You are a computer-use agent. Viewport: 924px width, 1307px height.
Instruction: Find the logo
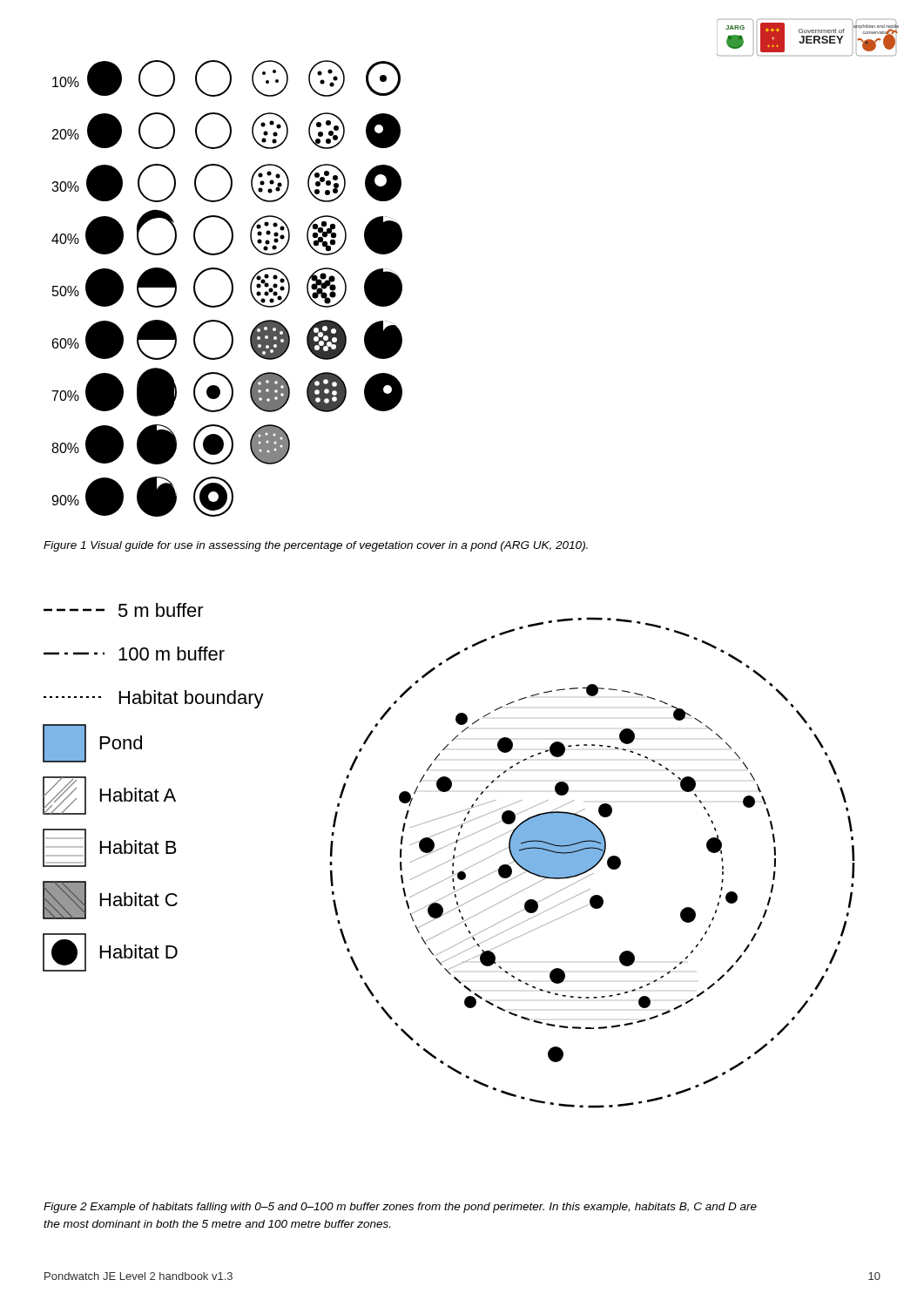pos(808,38)
